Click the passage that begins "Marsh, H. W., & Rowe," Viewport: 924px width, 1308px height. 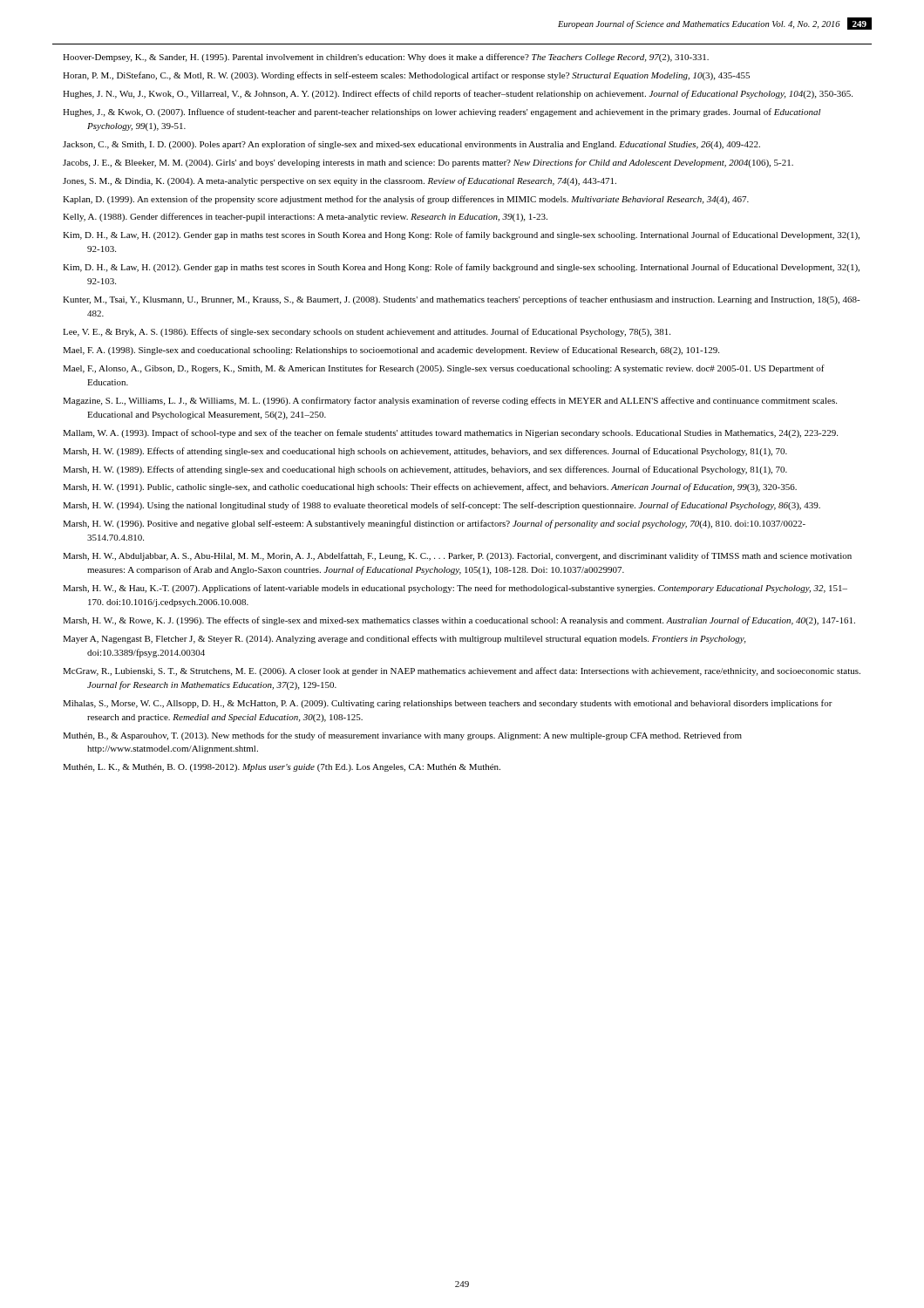click(x=459, y=620)
